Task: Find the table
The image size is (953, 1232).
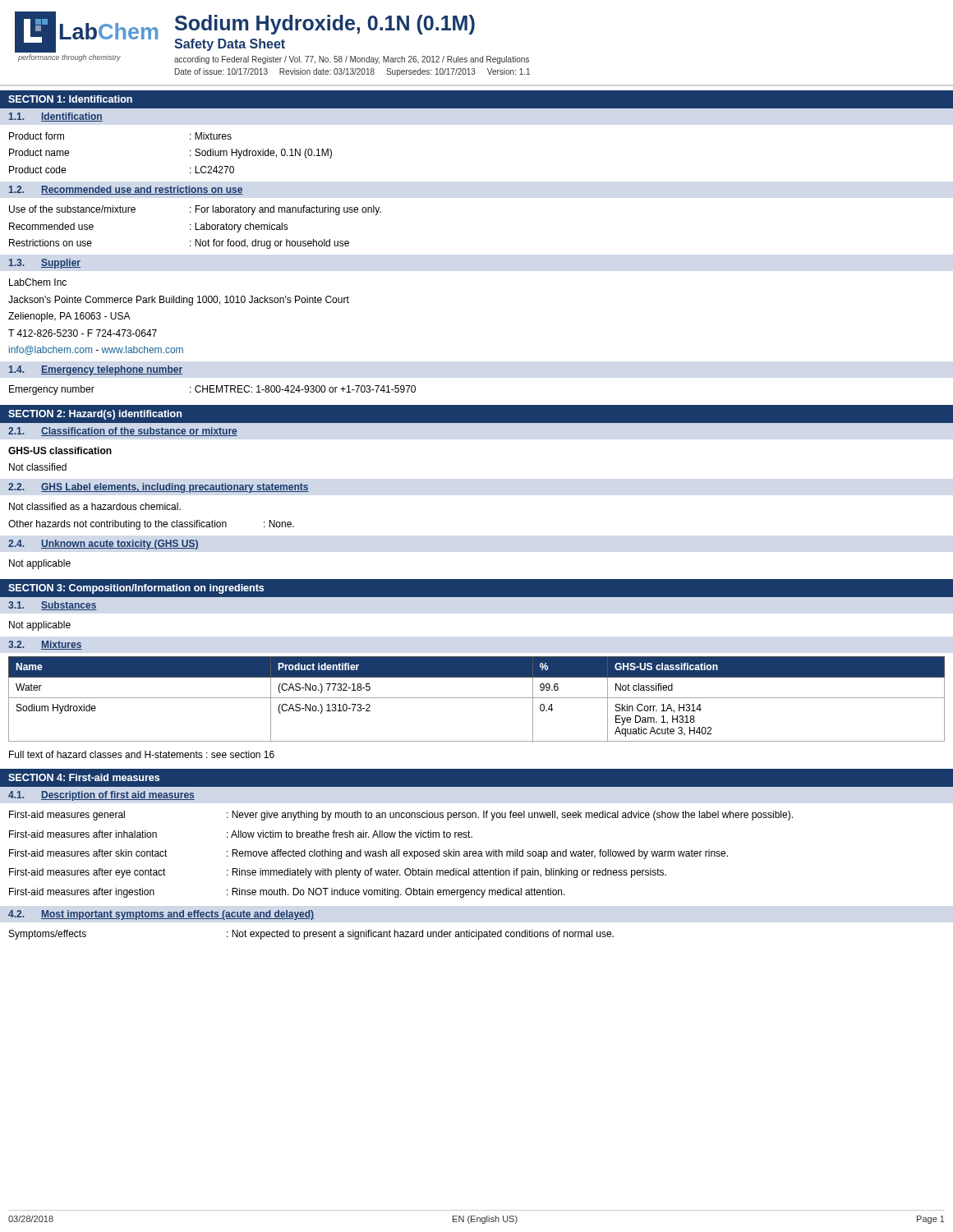Action: 476,699
